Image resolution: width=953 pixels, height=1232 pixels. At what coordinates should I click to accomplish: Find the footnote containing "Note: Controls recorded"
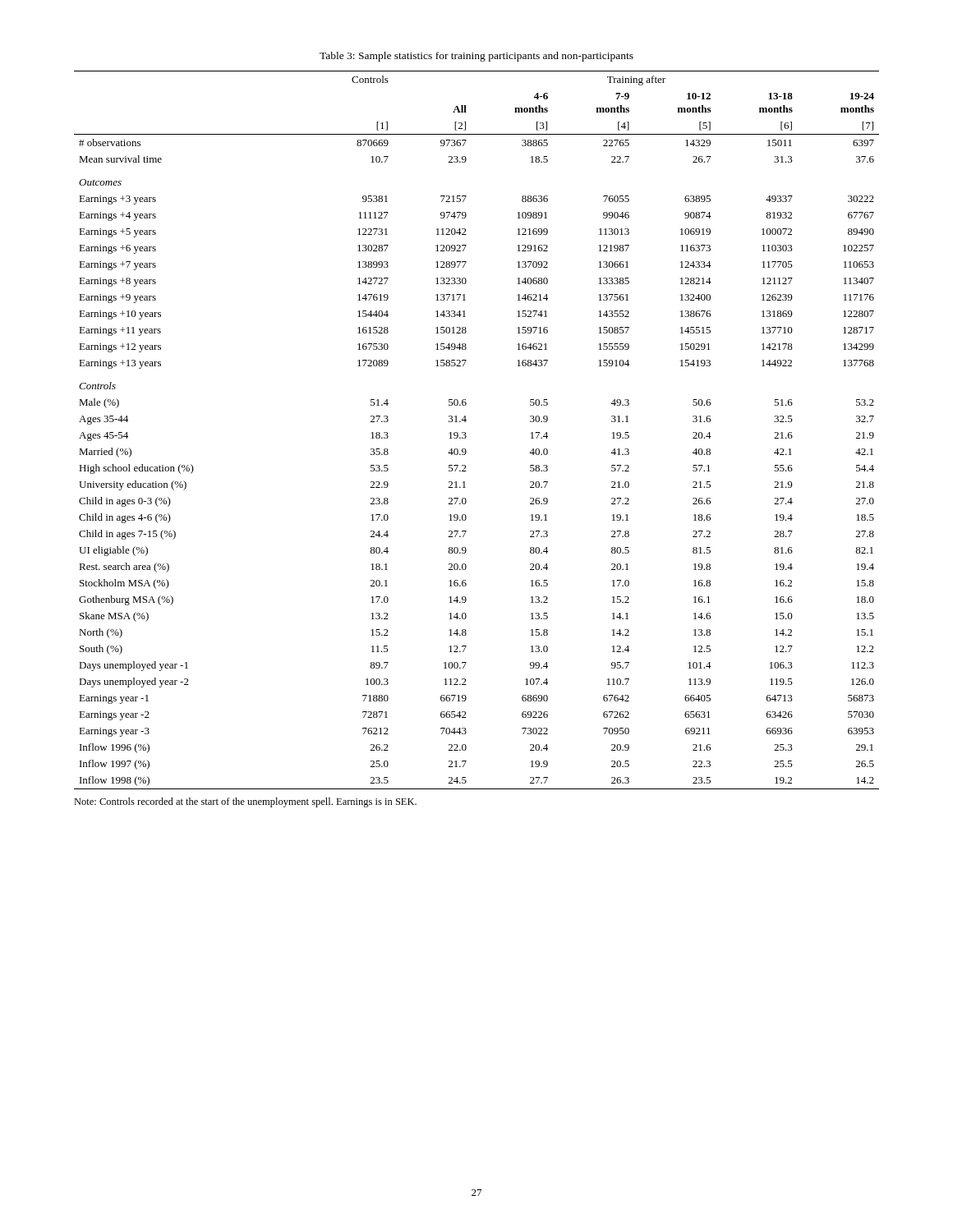[245, 802]
